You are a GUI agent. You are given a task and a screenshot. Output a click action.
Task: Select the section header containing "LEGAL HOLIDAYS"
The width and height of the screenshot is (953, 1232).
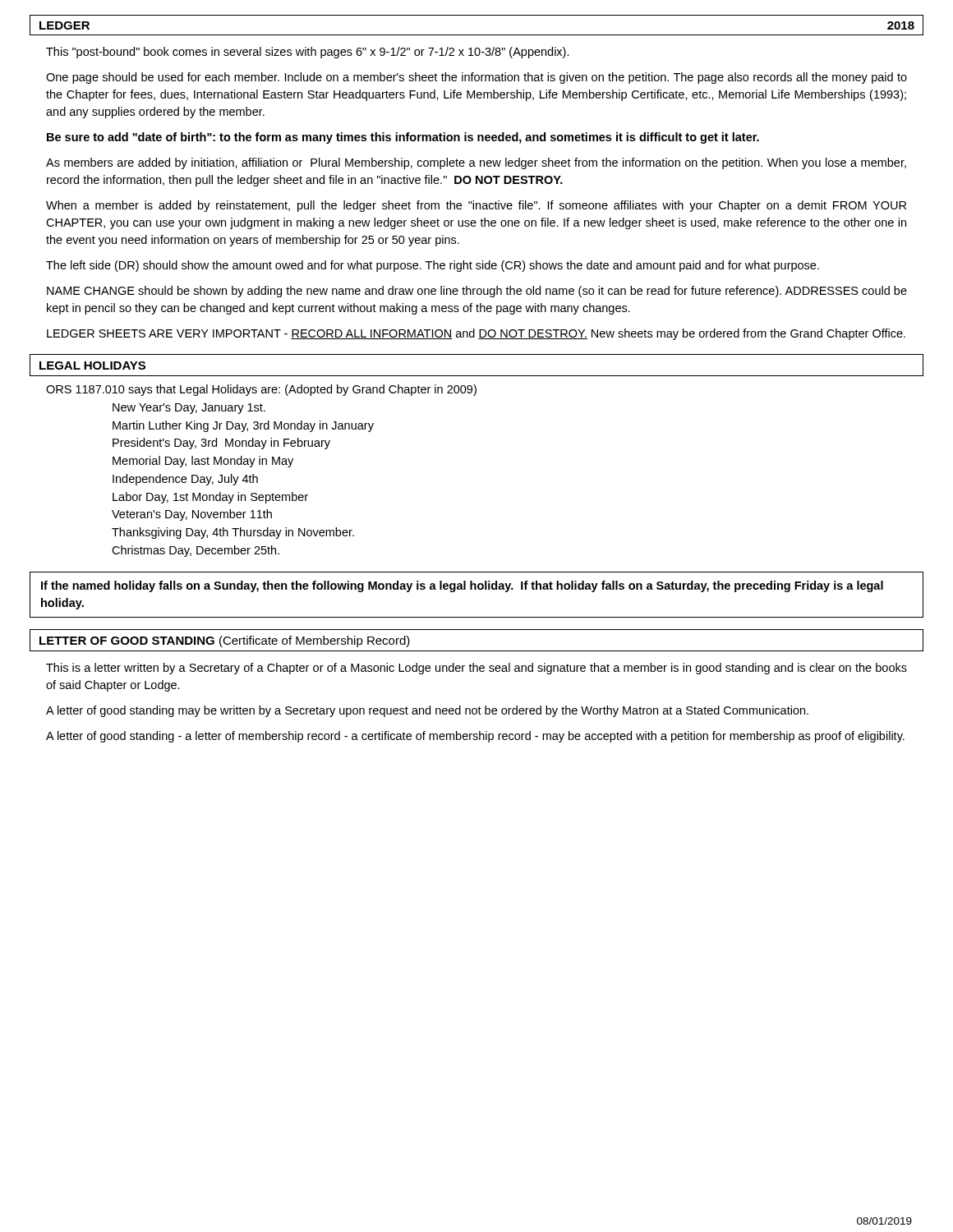[92, 365]
